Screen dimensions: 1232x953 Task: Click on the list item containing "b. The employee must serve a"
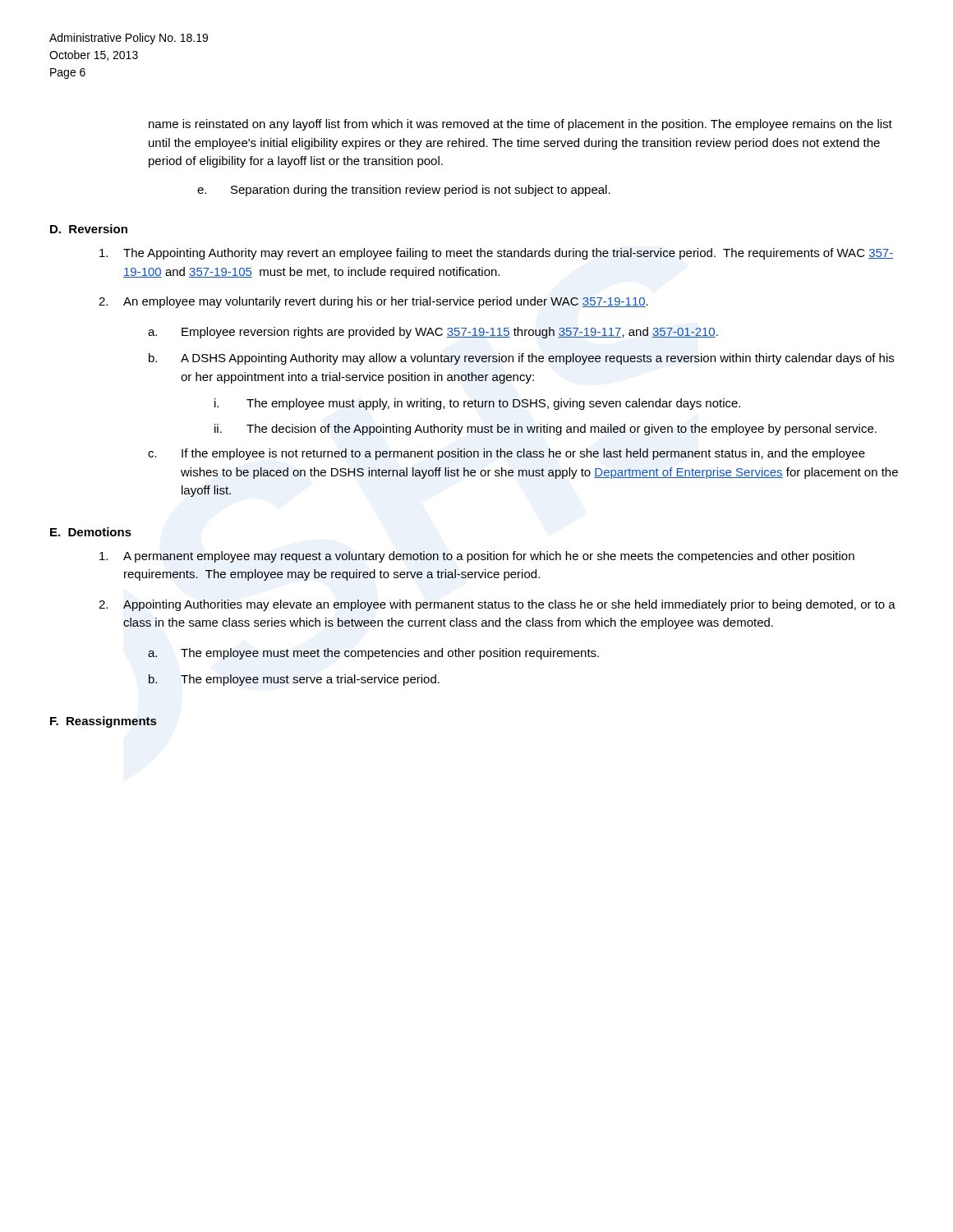coord(294,680)
